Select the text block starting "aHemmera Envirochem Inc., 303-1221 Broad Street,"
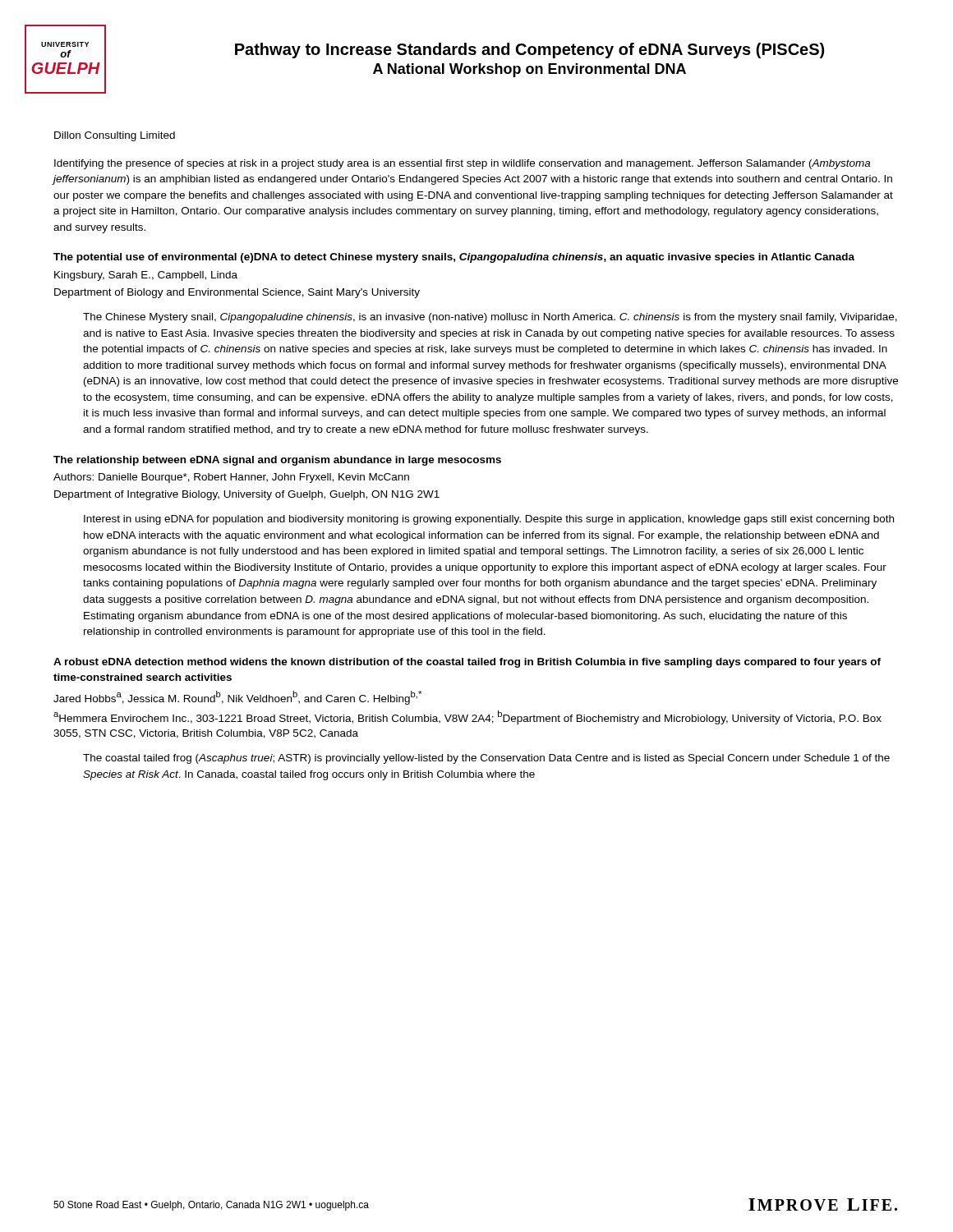953x1232 pixels. click(x=467, y=724)
